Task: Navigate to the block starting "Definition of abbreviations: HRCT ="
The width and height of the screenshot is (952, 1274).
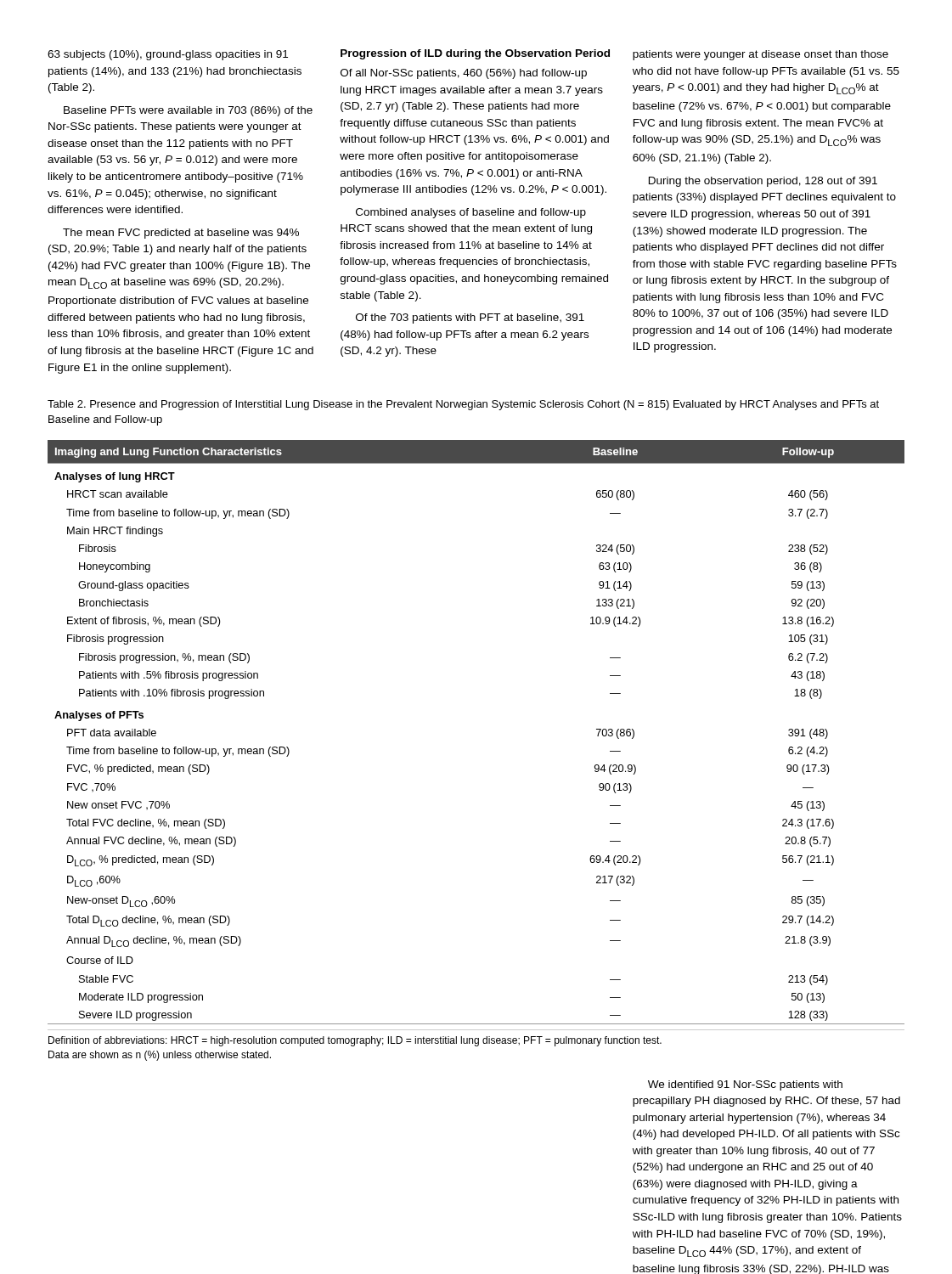Action: click(355, 1048)
